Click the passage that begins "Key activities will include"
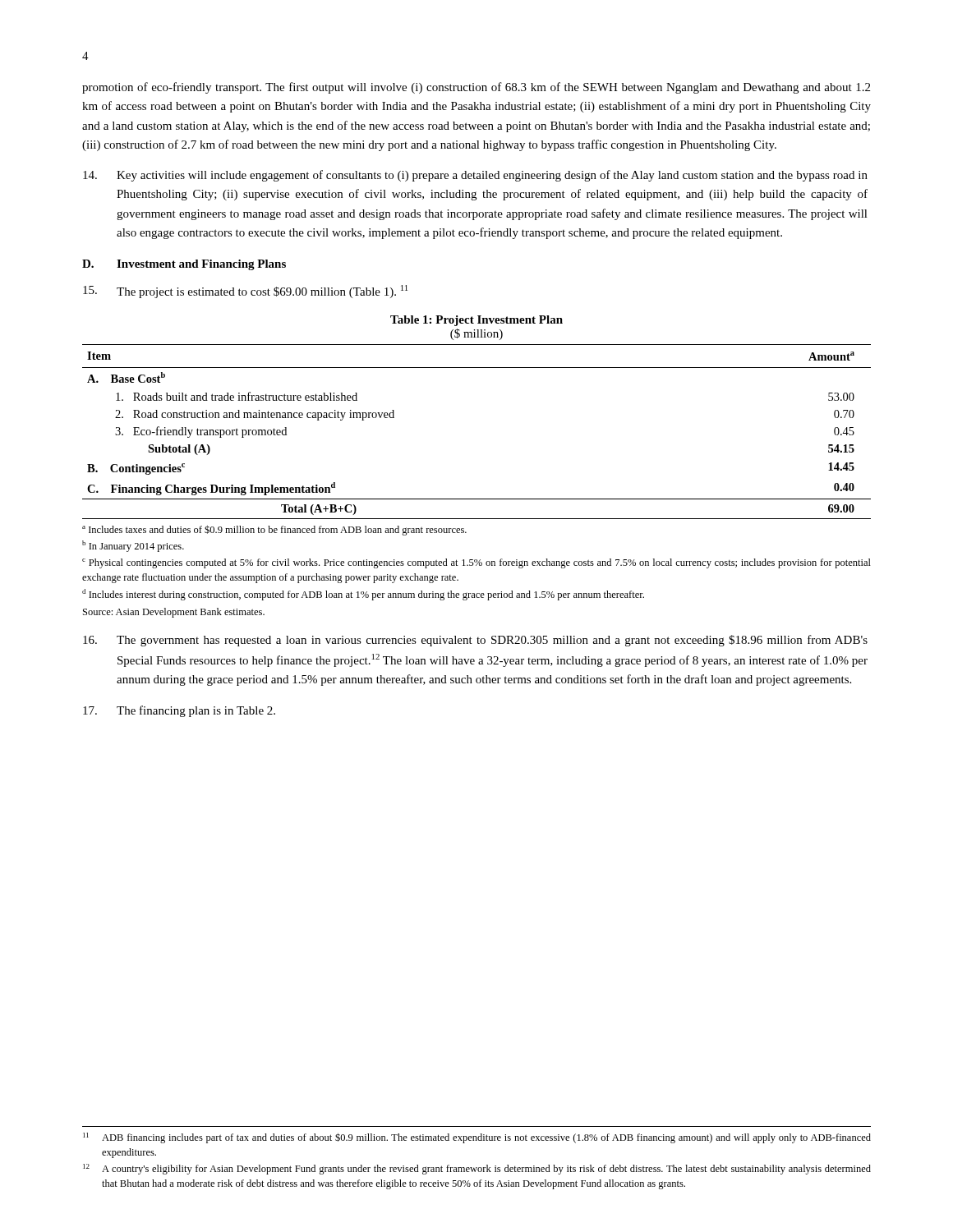953x1232 pixels. click(475, 204)
